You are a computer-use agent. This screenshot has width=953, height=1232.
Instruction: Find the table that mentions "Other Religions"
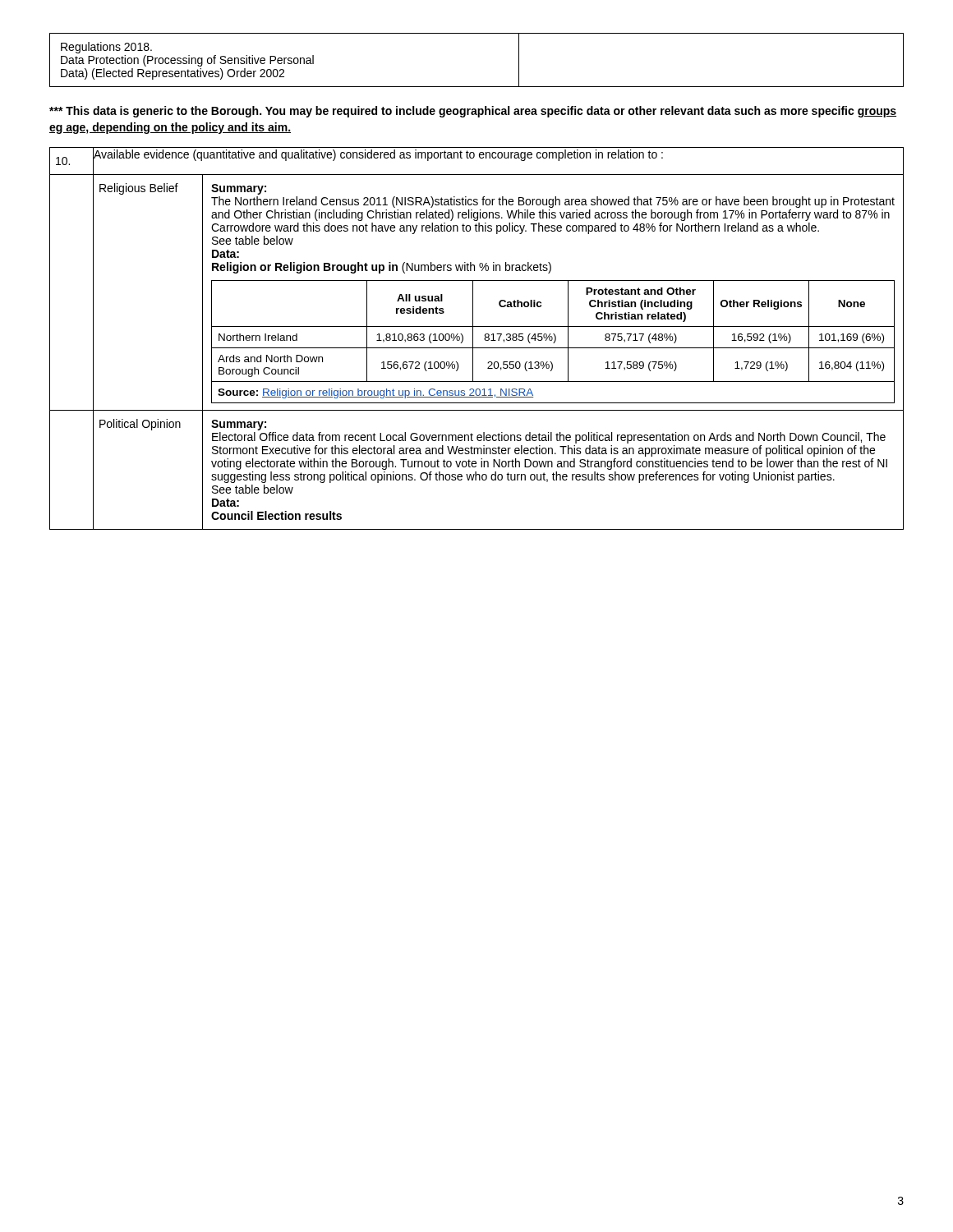476,339
